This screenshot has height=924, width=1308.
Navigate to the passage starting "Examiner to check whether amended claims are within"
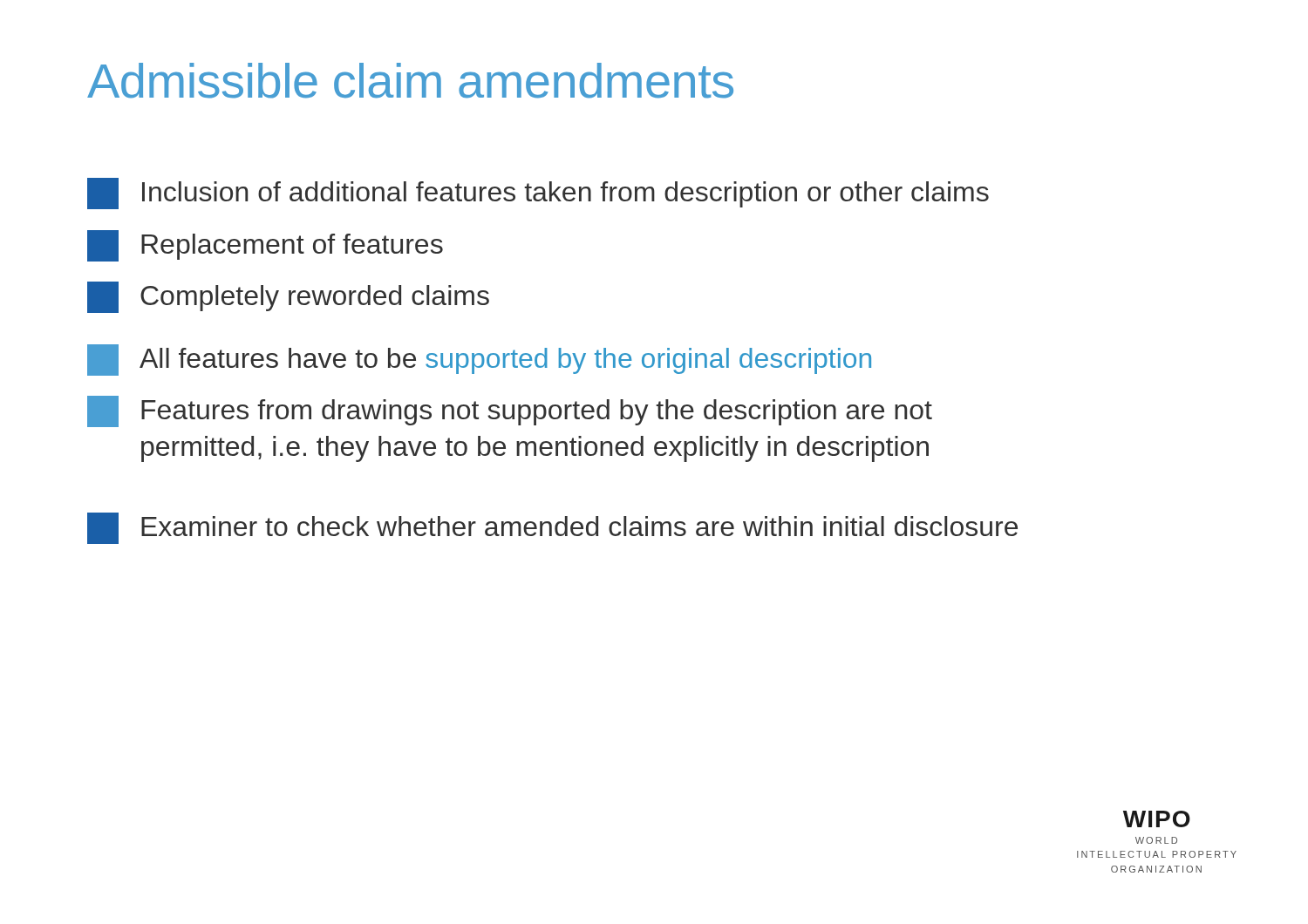pyautogui.click(x=654, y=527)
